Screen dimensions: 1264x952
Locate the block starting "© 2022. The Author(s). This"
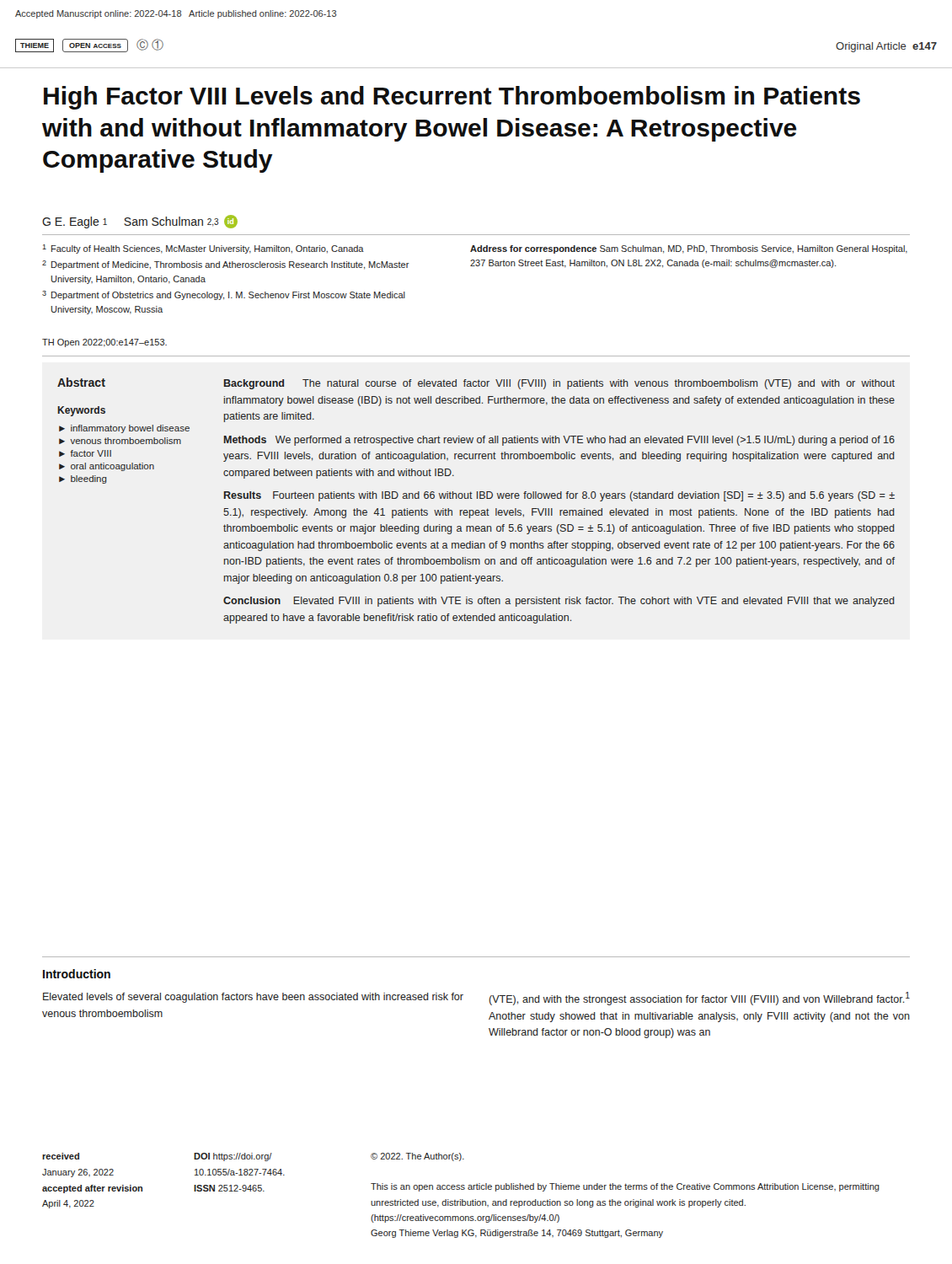(x=625, y=1194)
